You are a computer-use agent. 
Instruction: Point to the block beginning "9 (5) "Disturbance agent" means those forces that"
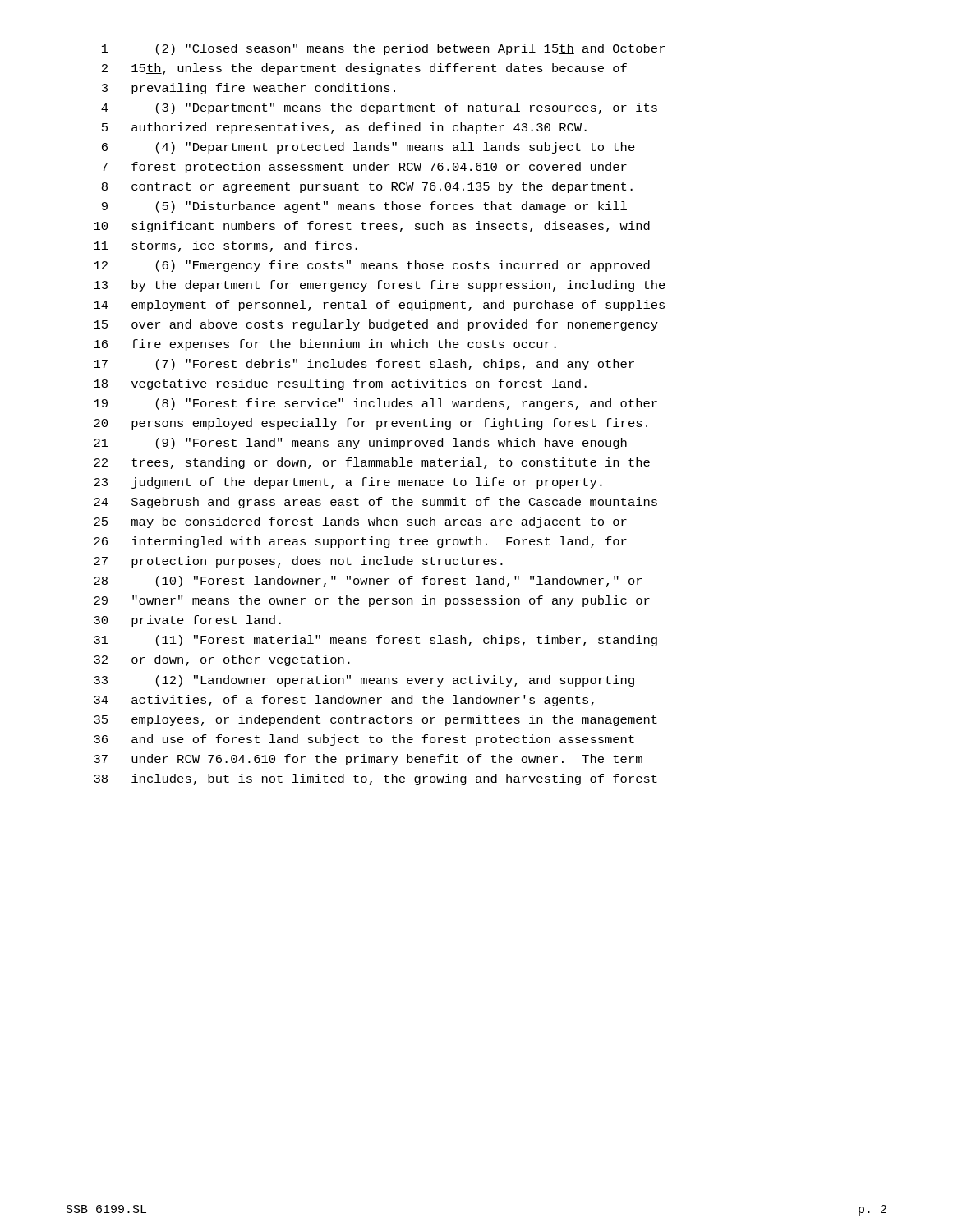point(476,227)
